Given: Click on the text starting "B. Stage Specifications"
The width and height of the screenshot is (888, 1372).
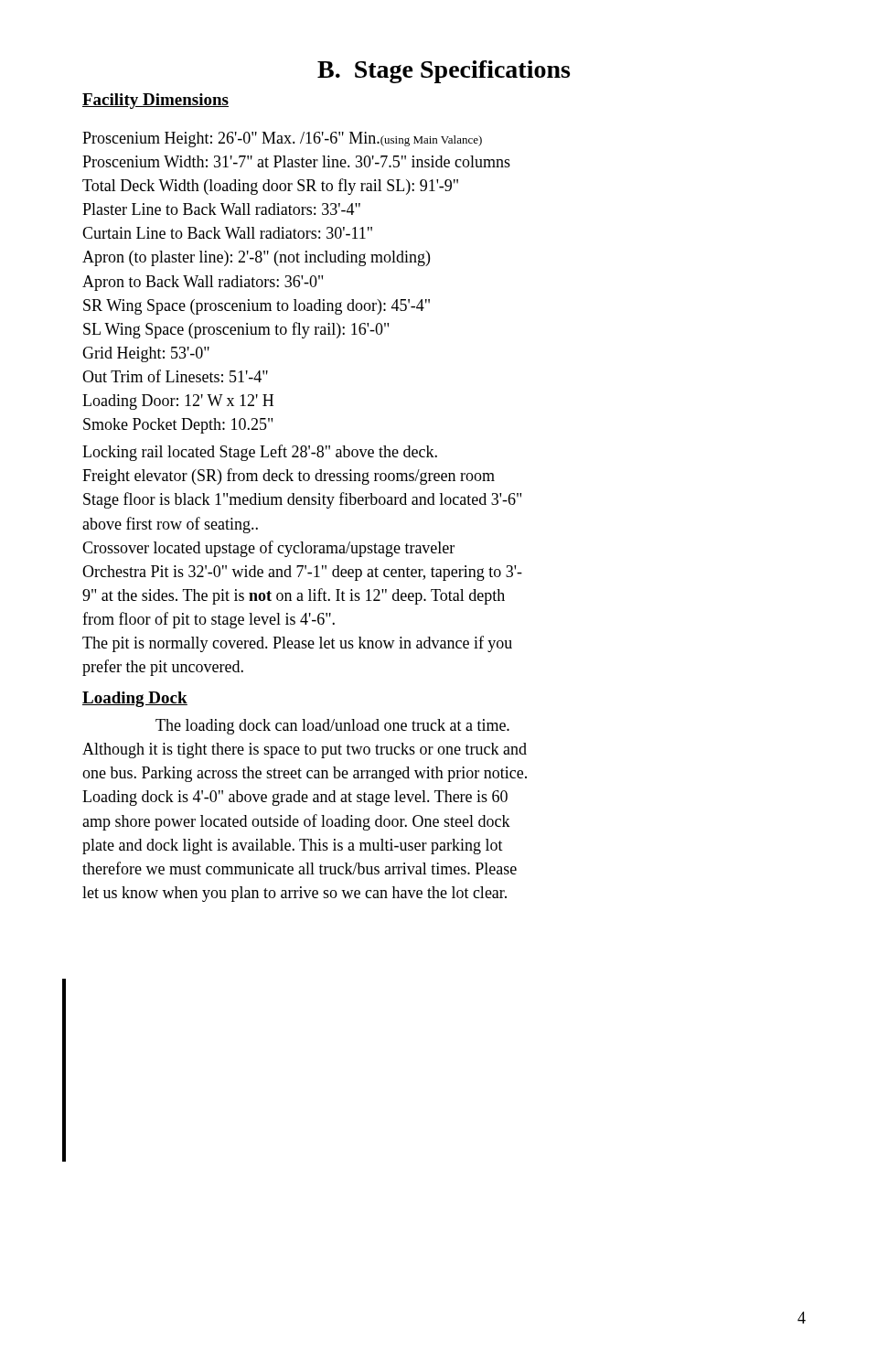Looking at the screenshot, I should 444,69.
